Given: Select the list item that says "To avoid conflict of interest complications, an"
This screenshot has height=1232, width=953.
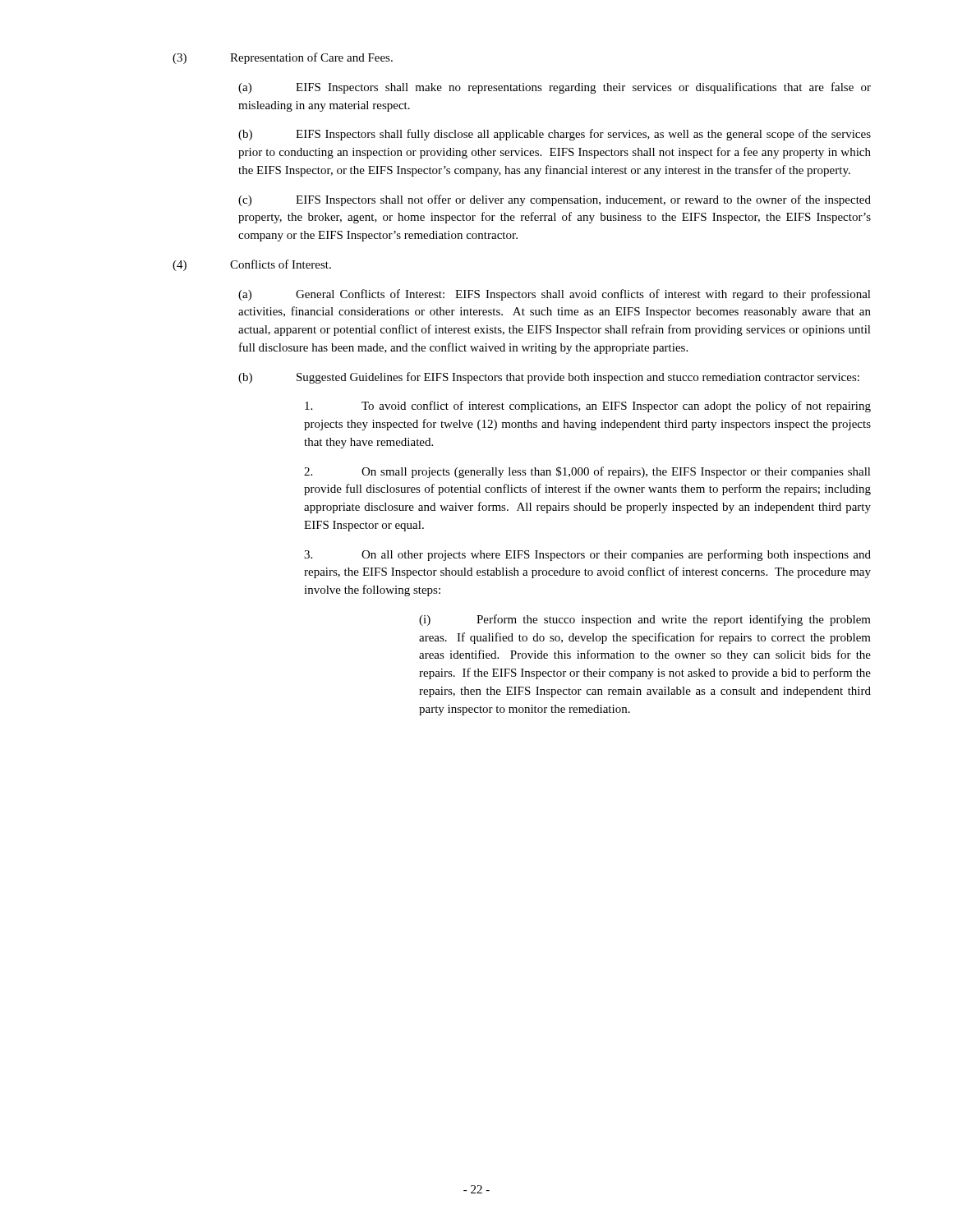Looking at the screenshot, I should tap(587, 423).
